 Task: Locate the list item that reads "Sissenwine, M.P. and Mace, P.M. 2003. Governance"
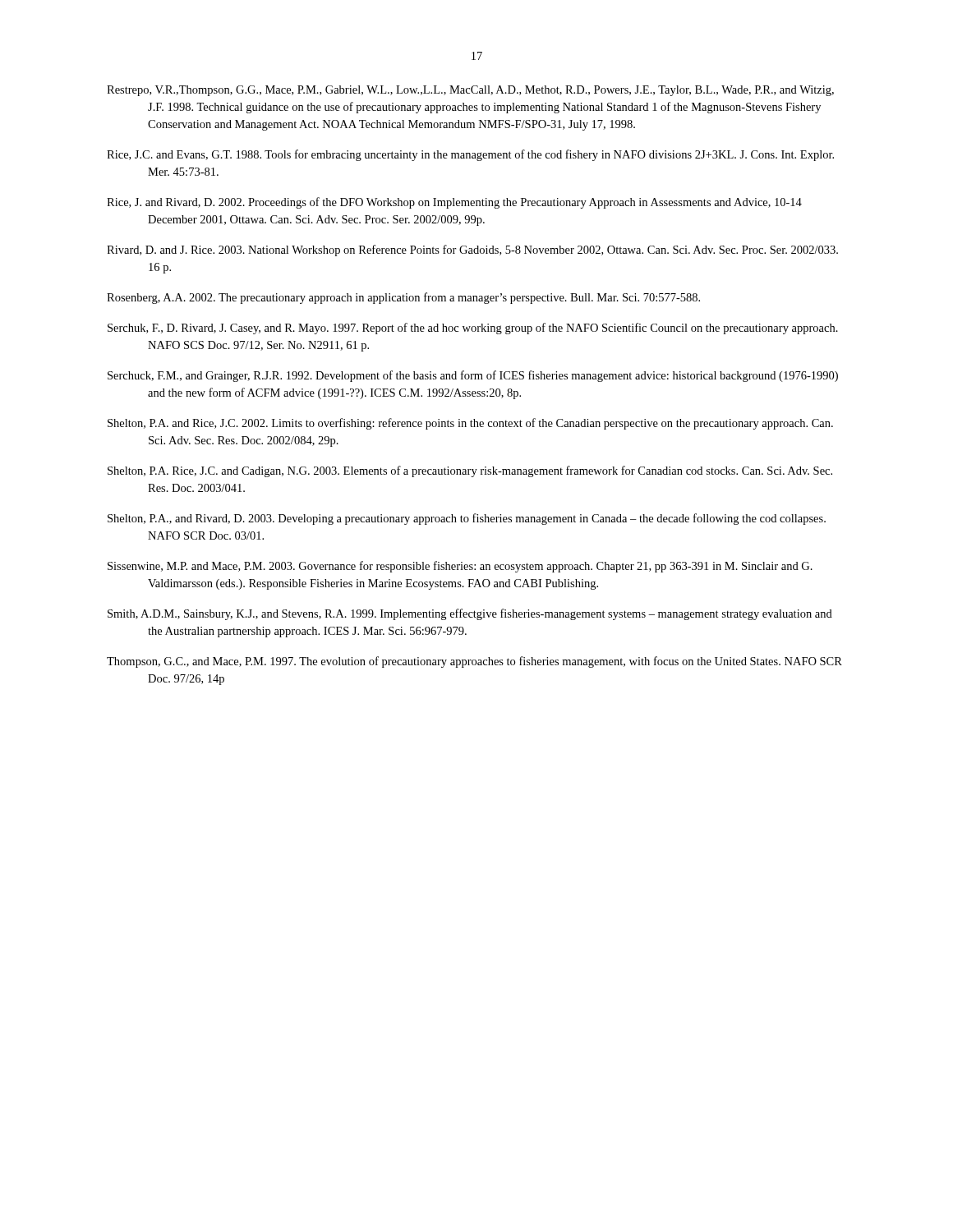coord(460,575)
